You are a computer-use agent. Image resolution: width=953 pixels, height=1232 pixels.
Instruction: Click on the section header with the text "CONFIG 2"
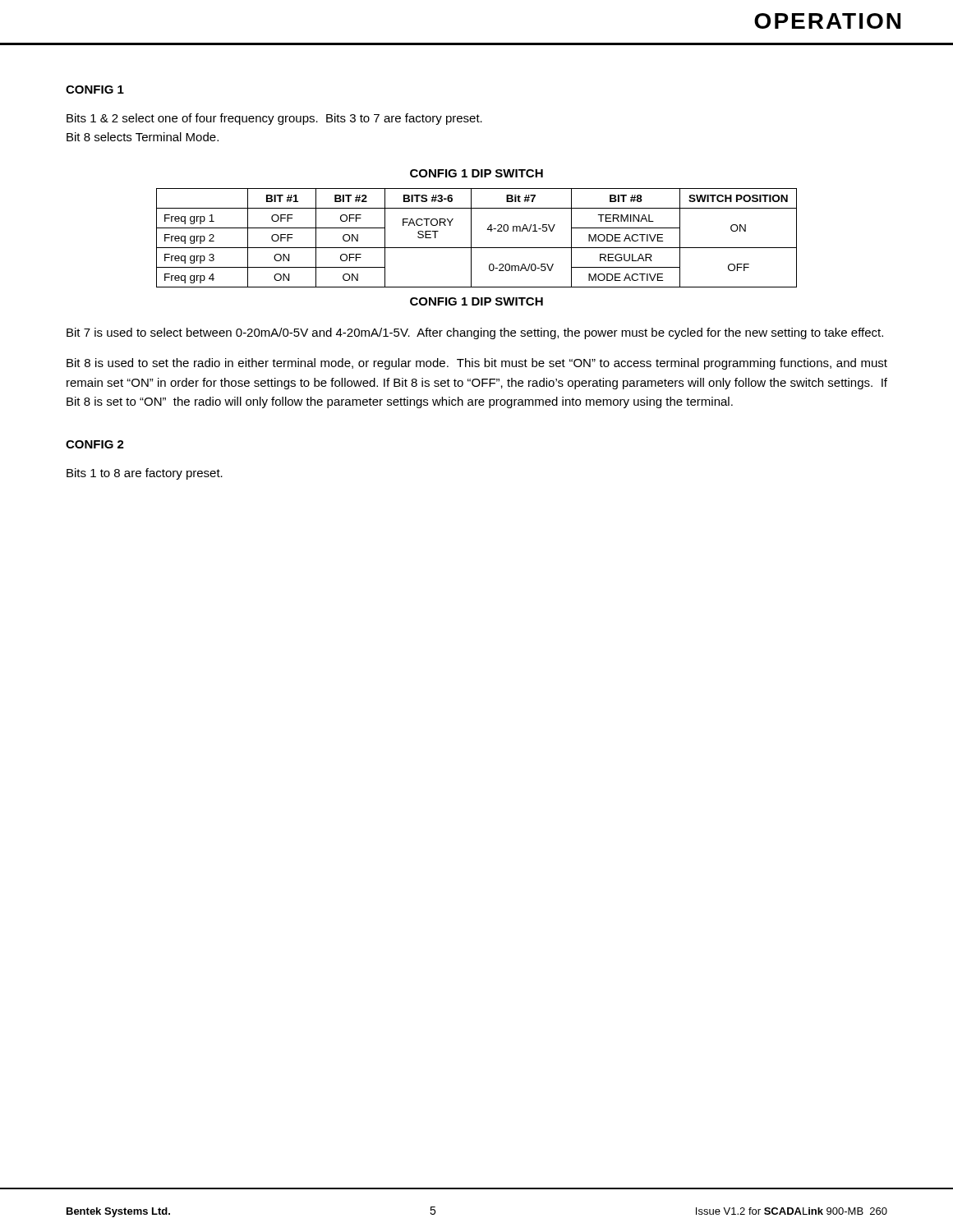[x=95, y=444]
